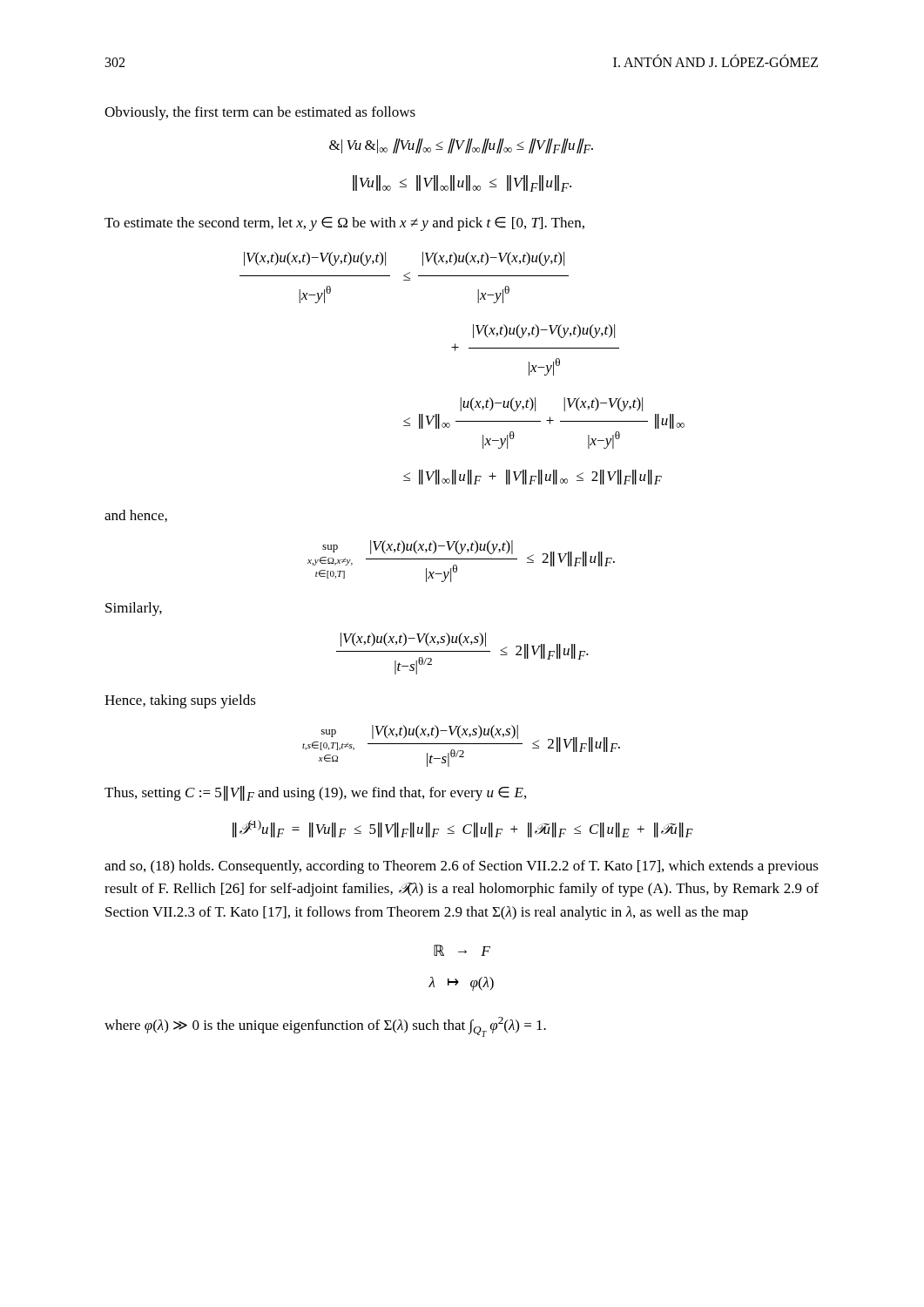924x1307 pixels.
Task: Navigate to the text starting "‖𝒯(1)u‖F = ‖Vu‖F ≤ 5‖V‖F‖u‖F ≤ C‖u‖F"
Action: coord(462,828)
